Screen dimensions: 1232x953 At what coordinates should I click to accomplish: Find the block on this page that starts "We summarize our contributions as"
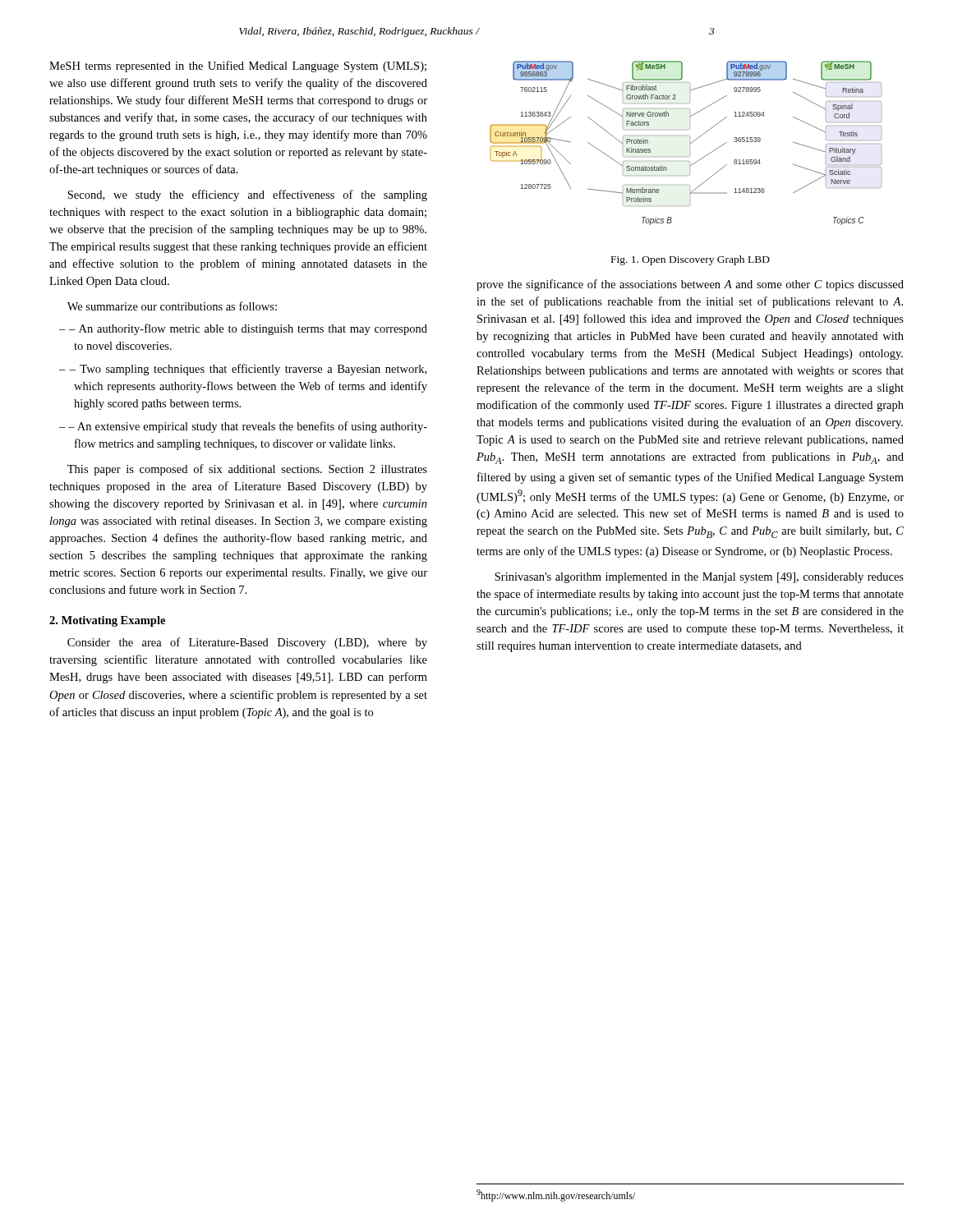pyautogui.click(x=238, y=307)
